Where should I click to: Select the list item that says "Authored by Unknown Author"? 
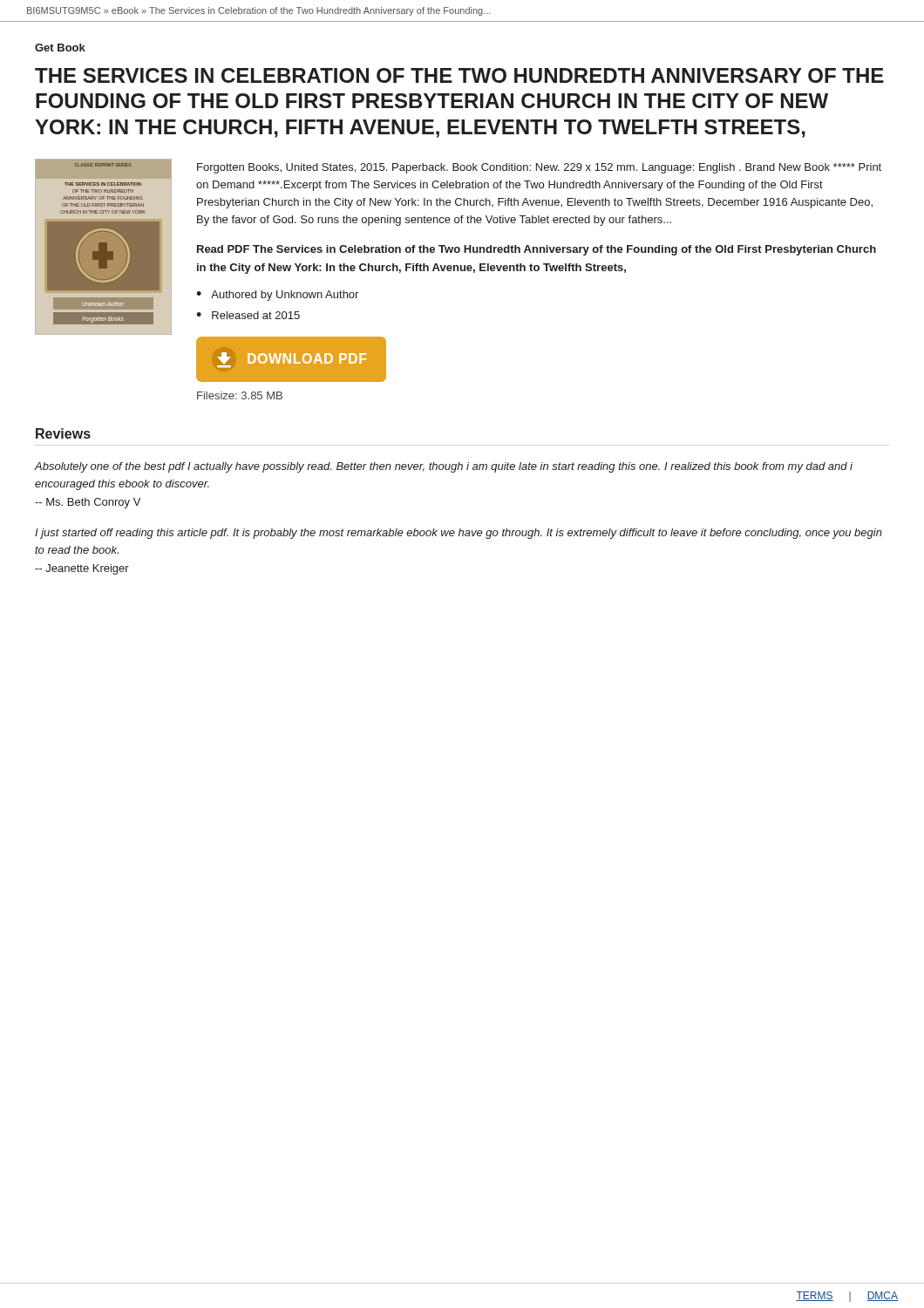tap(285, 294)
